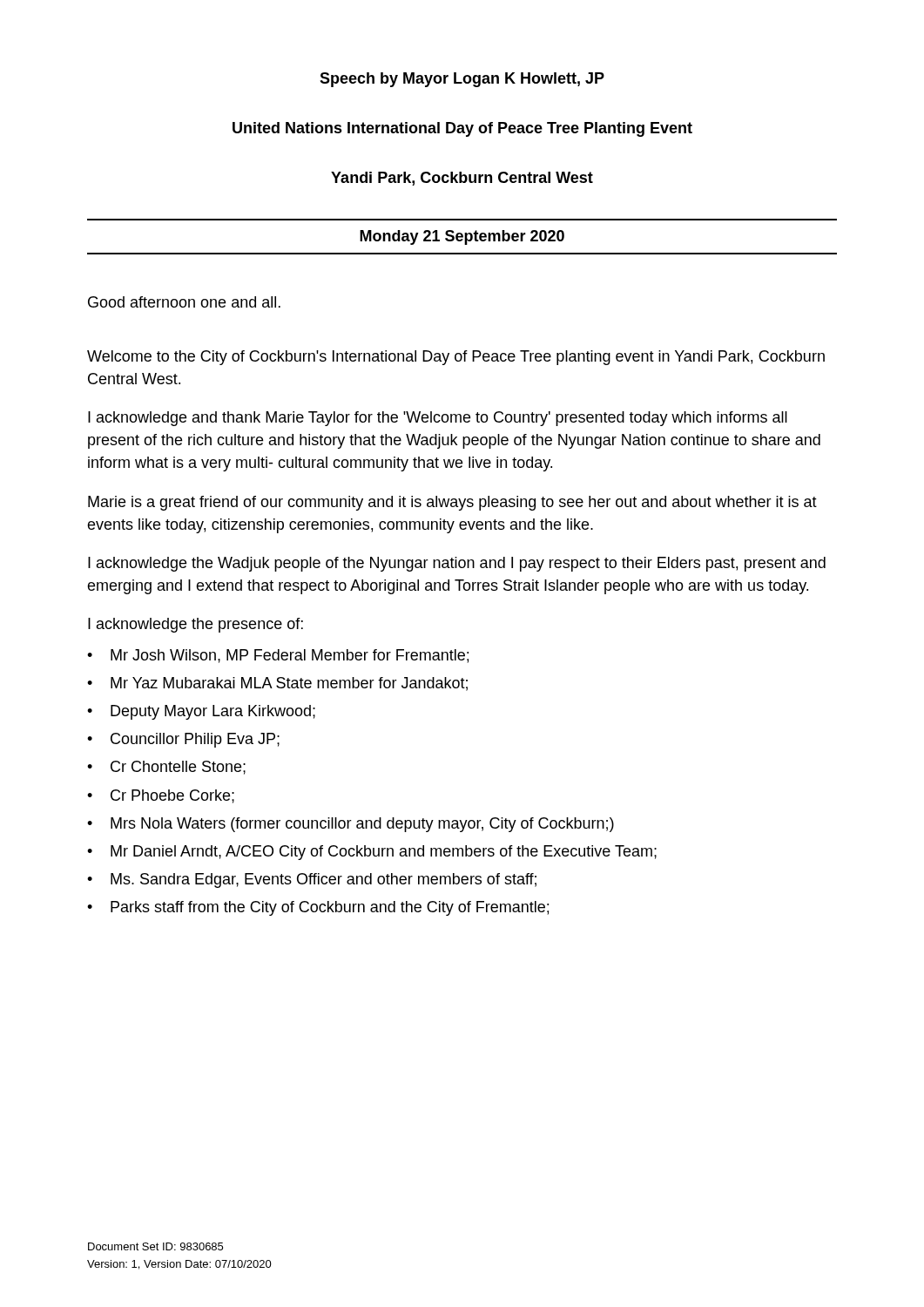Image resolution: width=924 pixels, height=1307 pixels.
Task: Point to the block beginning "I acknowledge the Wadjuk people"
Action: point(457,574)
